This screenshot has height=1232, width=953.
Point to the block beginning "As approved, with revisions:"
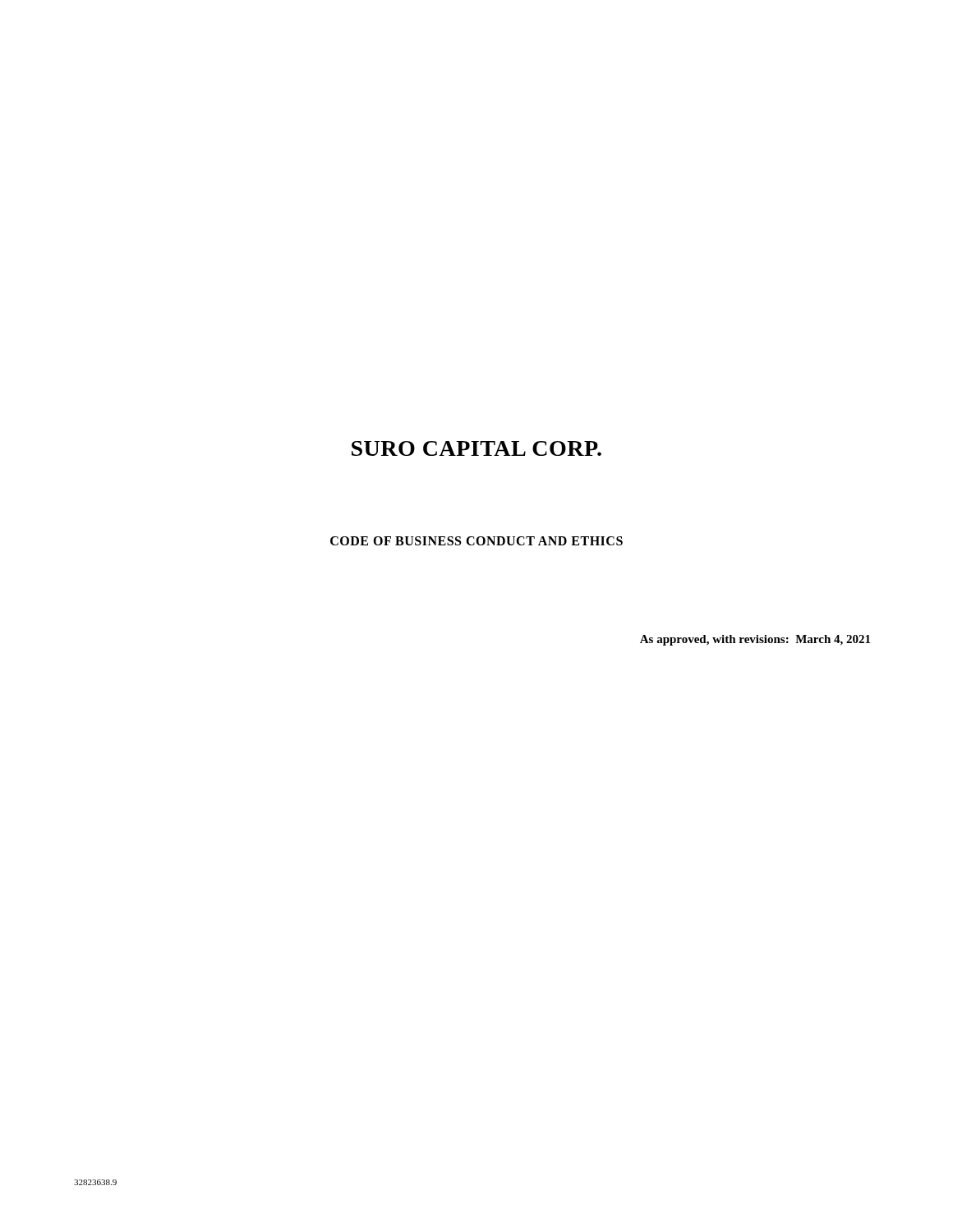[x=755, y=640]
